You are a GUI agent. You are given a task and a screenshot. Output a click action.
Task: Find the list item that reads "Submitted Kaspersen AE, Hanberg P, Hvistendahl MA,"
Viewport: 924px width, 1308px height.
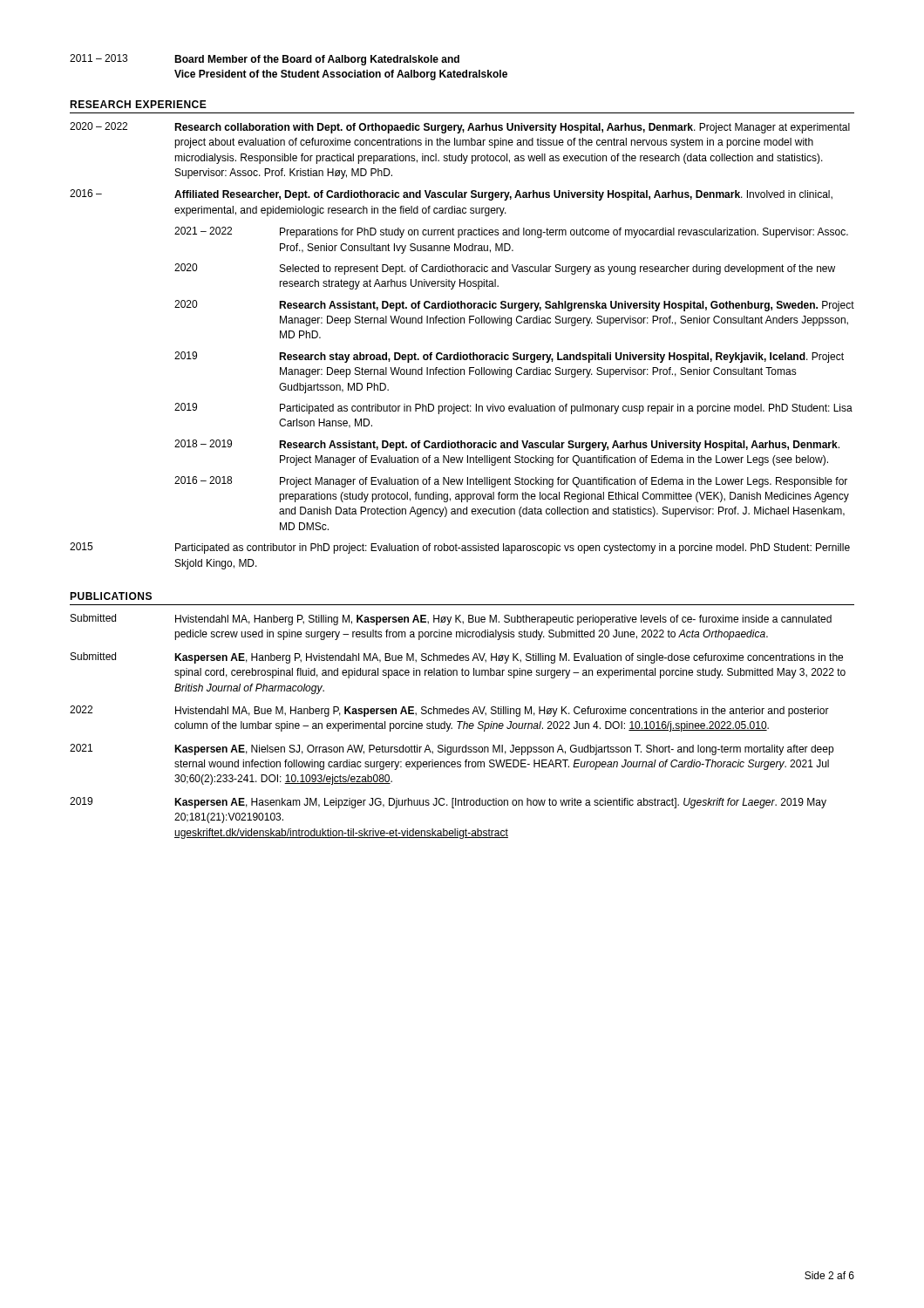(462, 673)
